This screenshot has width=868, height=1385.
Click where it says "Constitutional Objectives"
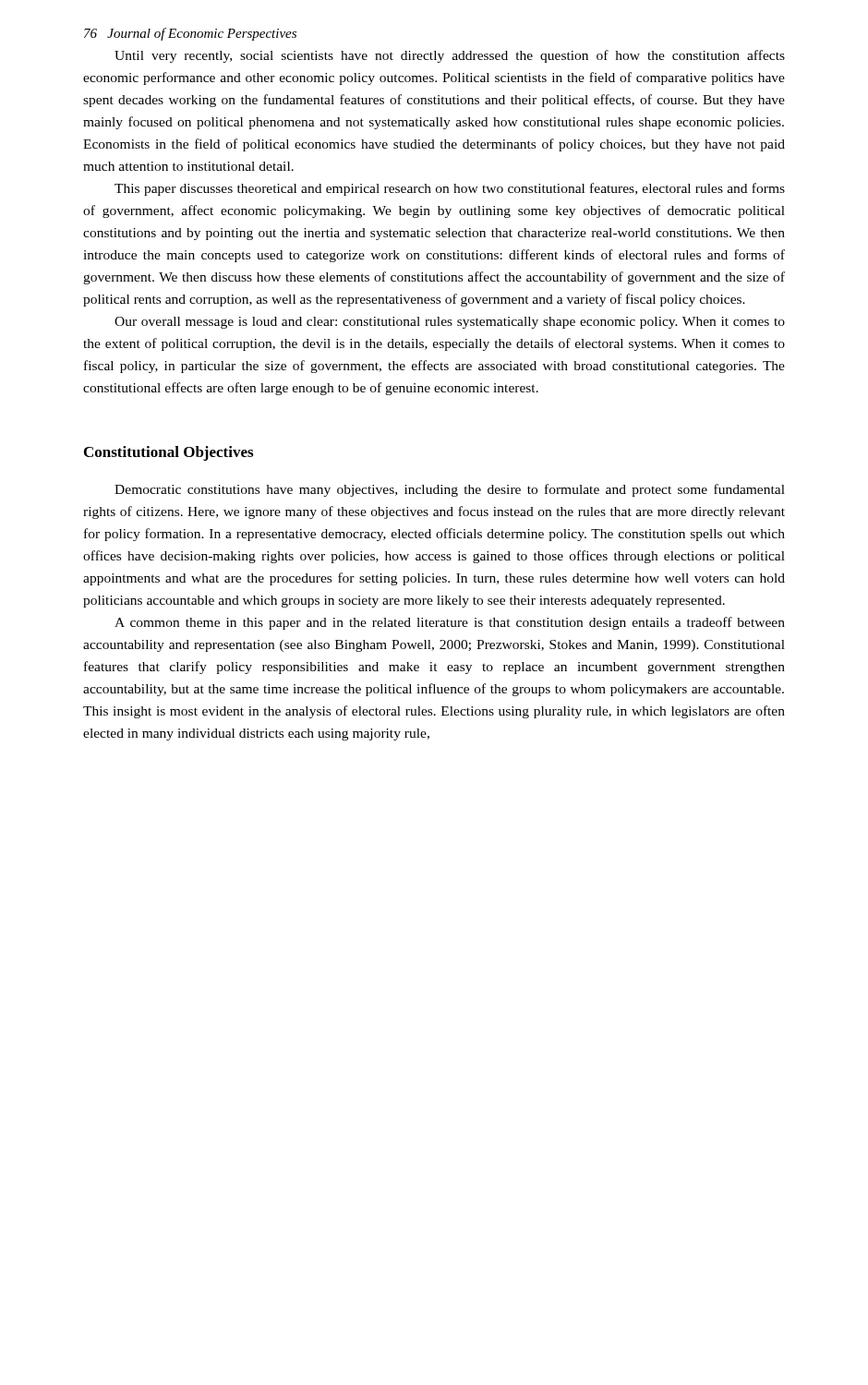[x=168, y=452]
